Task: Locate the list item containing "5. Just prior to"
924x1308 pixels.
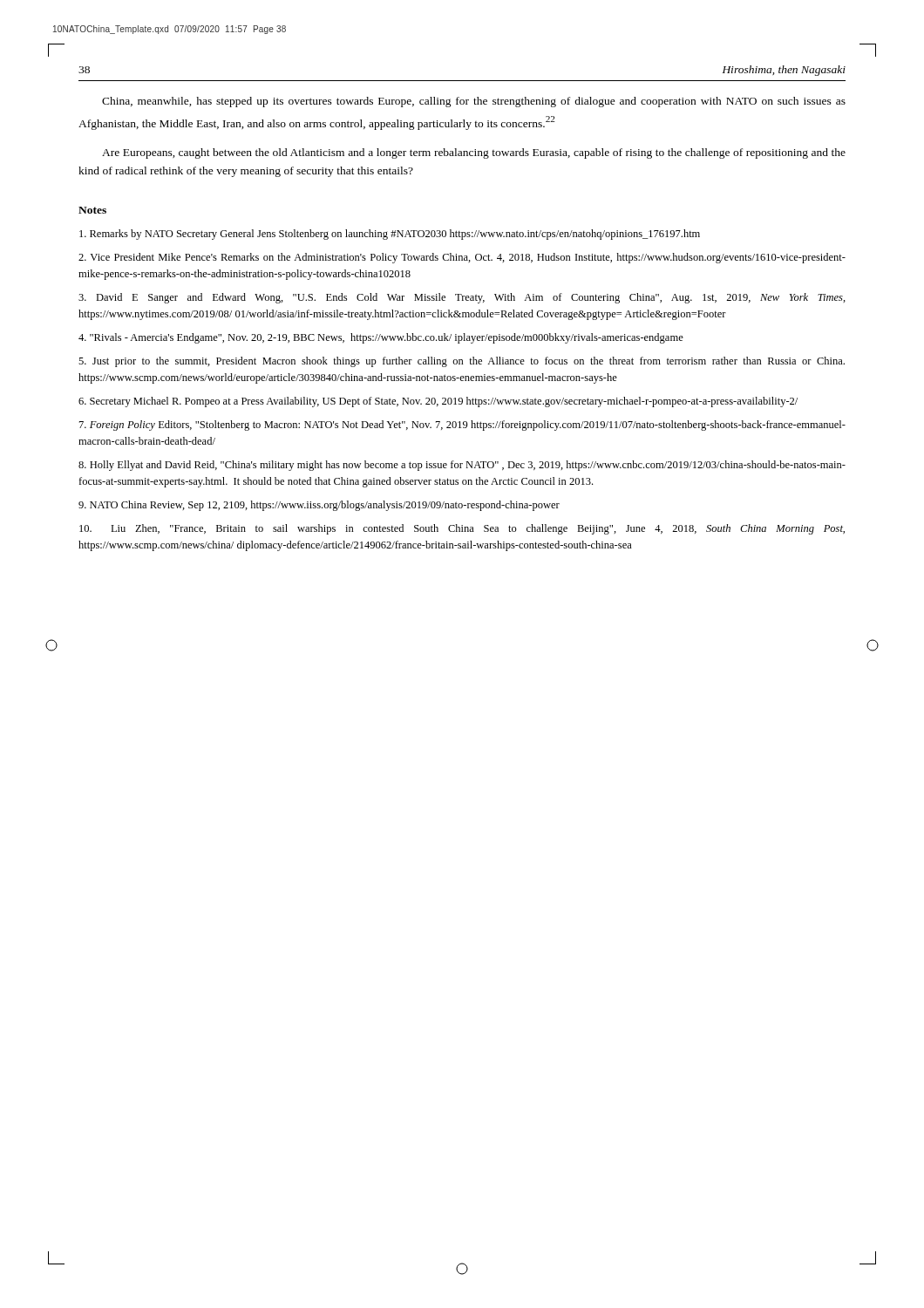Action: point(462,369)
